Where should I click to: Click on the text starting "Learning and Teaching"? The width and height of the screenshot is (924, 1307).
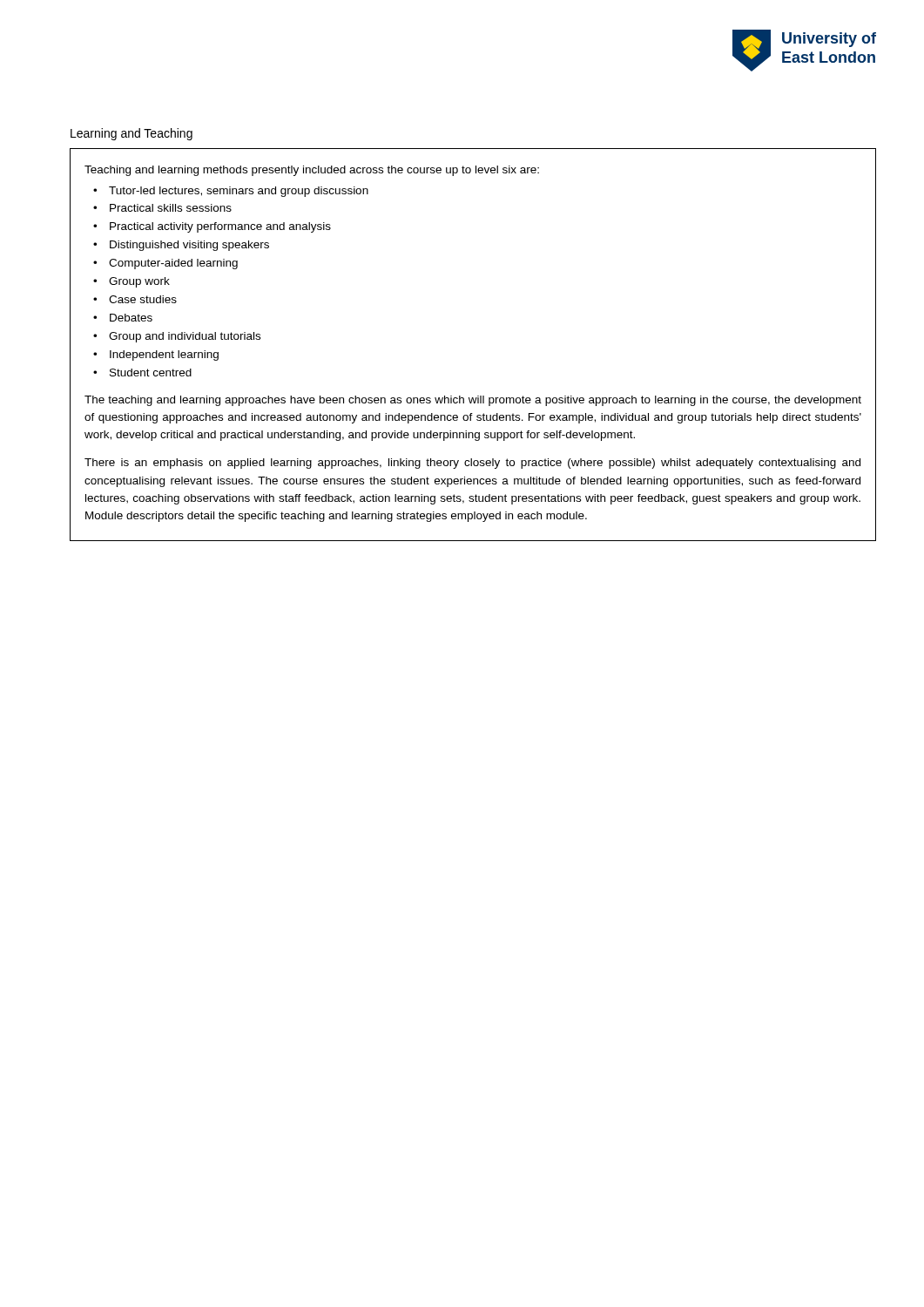tap(131, 133)
